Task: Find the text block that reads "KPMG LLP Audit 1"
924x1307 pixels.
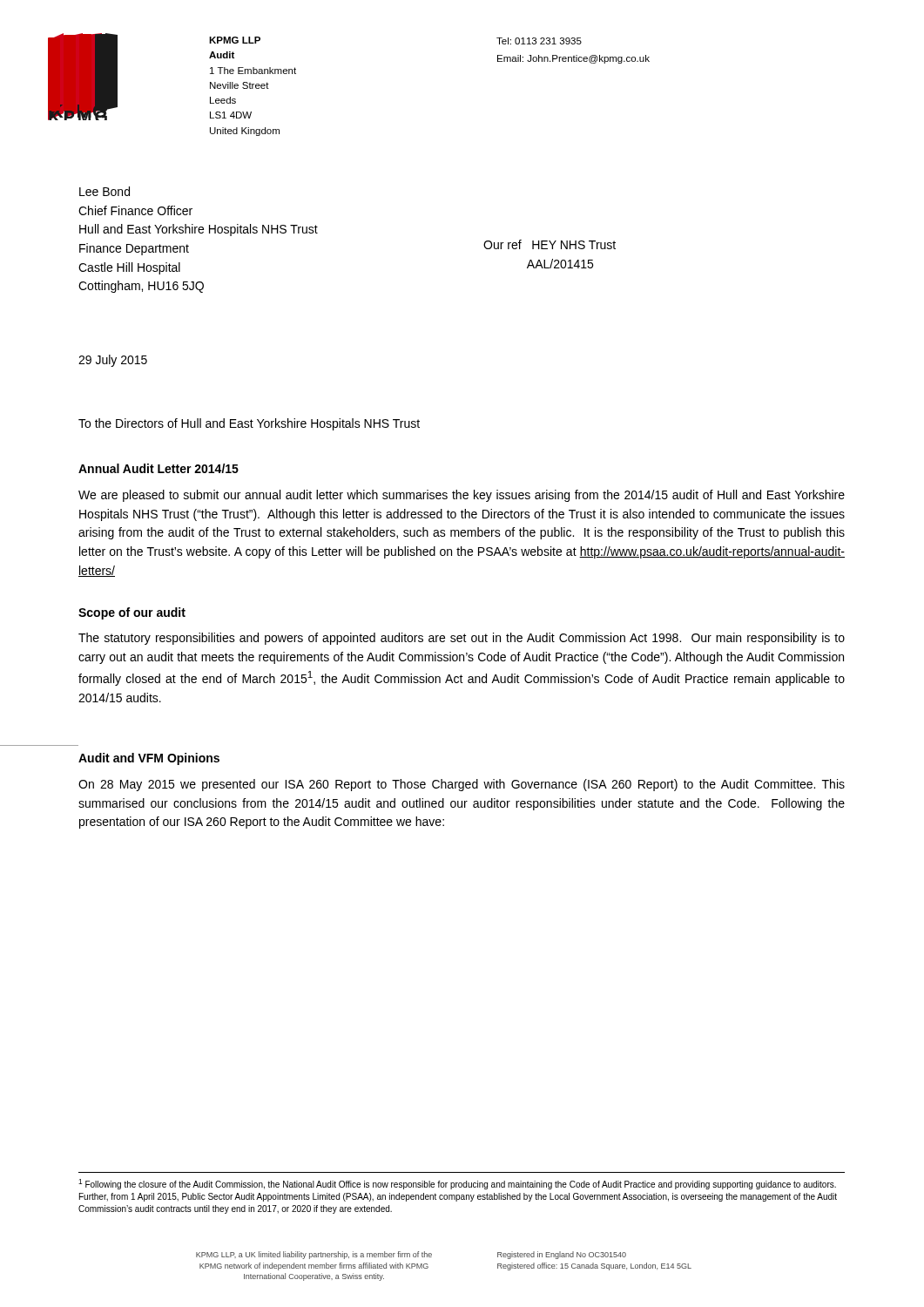Action: pyautogui.click(x=253, y=85)
